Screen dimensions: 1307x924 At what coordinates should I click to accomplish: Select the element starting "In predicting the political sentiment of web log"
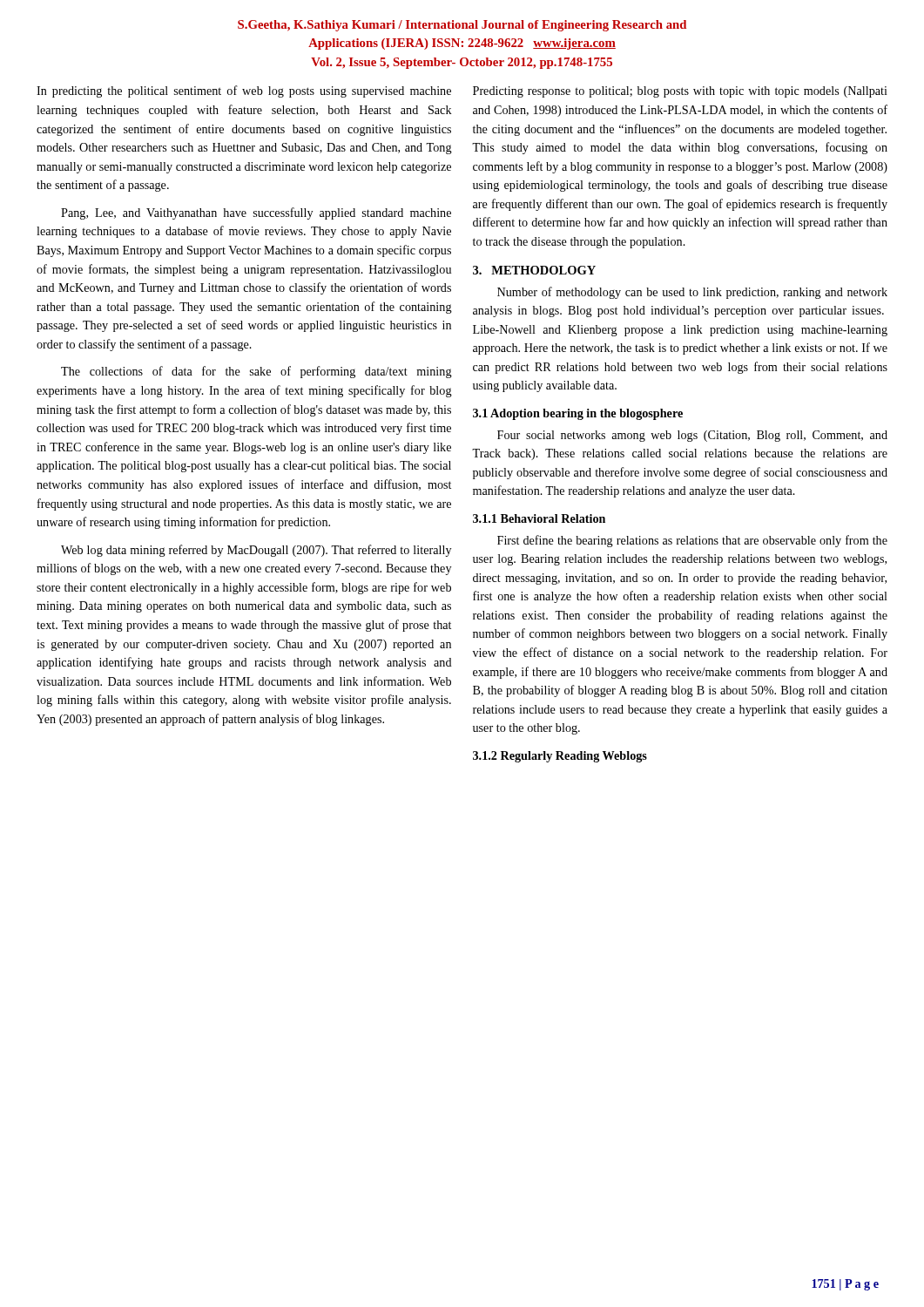(244, 139)
